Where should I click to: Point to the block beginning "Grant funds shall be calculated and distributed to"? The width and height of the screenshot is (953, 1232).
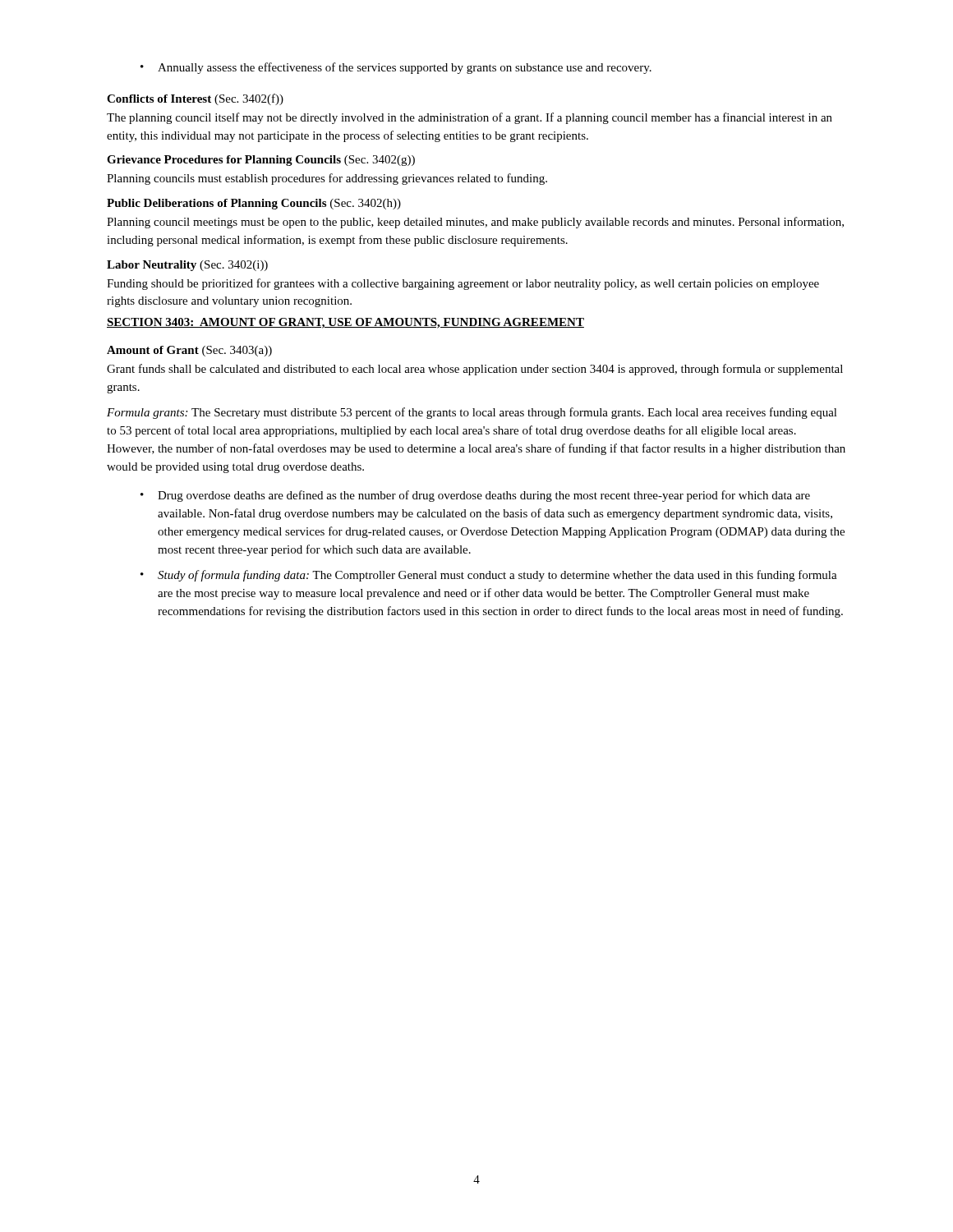(475, 377)
